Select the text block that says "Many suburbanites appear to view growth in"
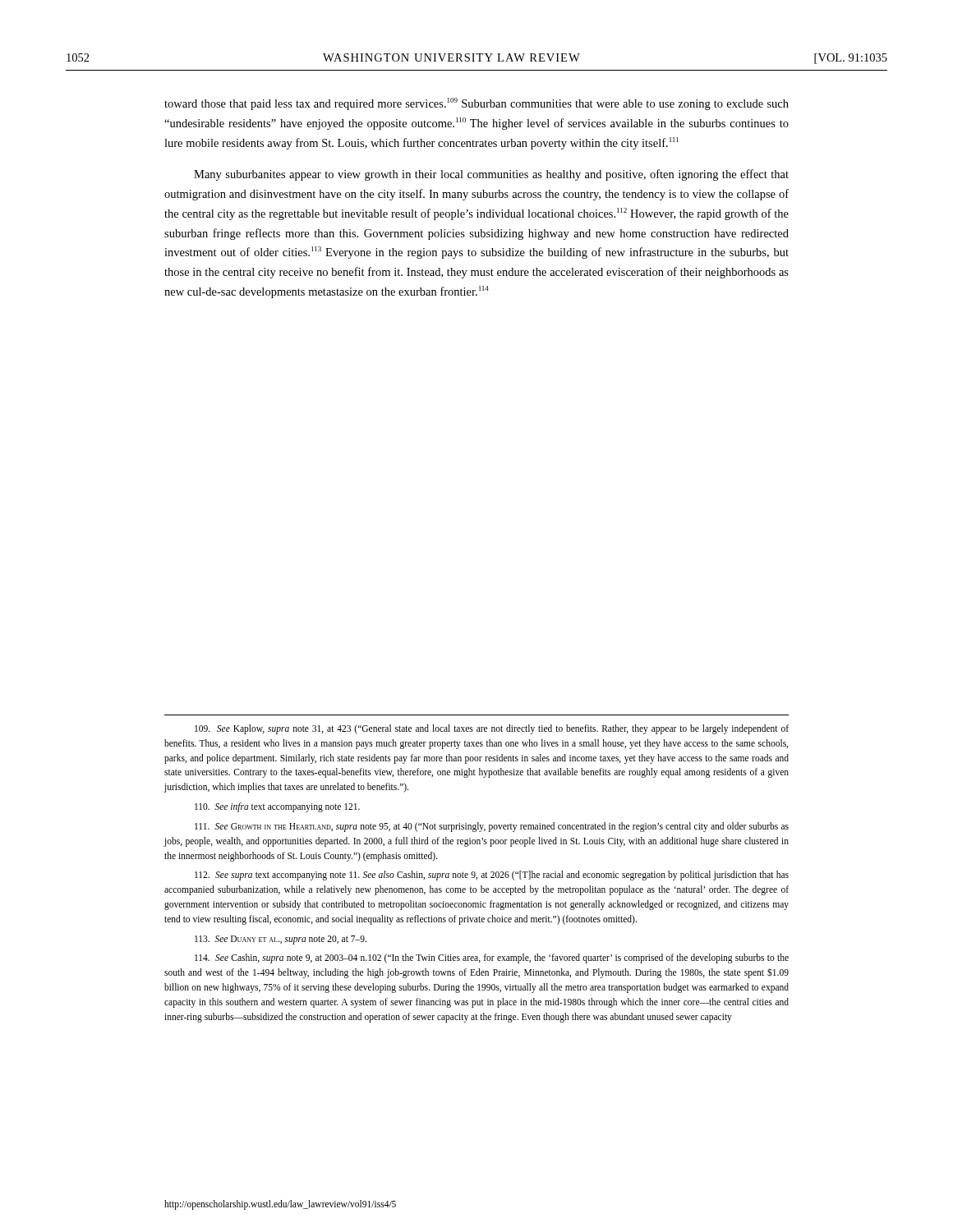Screen dimensions: 1232x953 476,234
